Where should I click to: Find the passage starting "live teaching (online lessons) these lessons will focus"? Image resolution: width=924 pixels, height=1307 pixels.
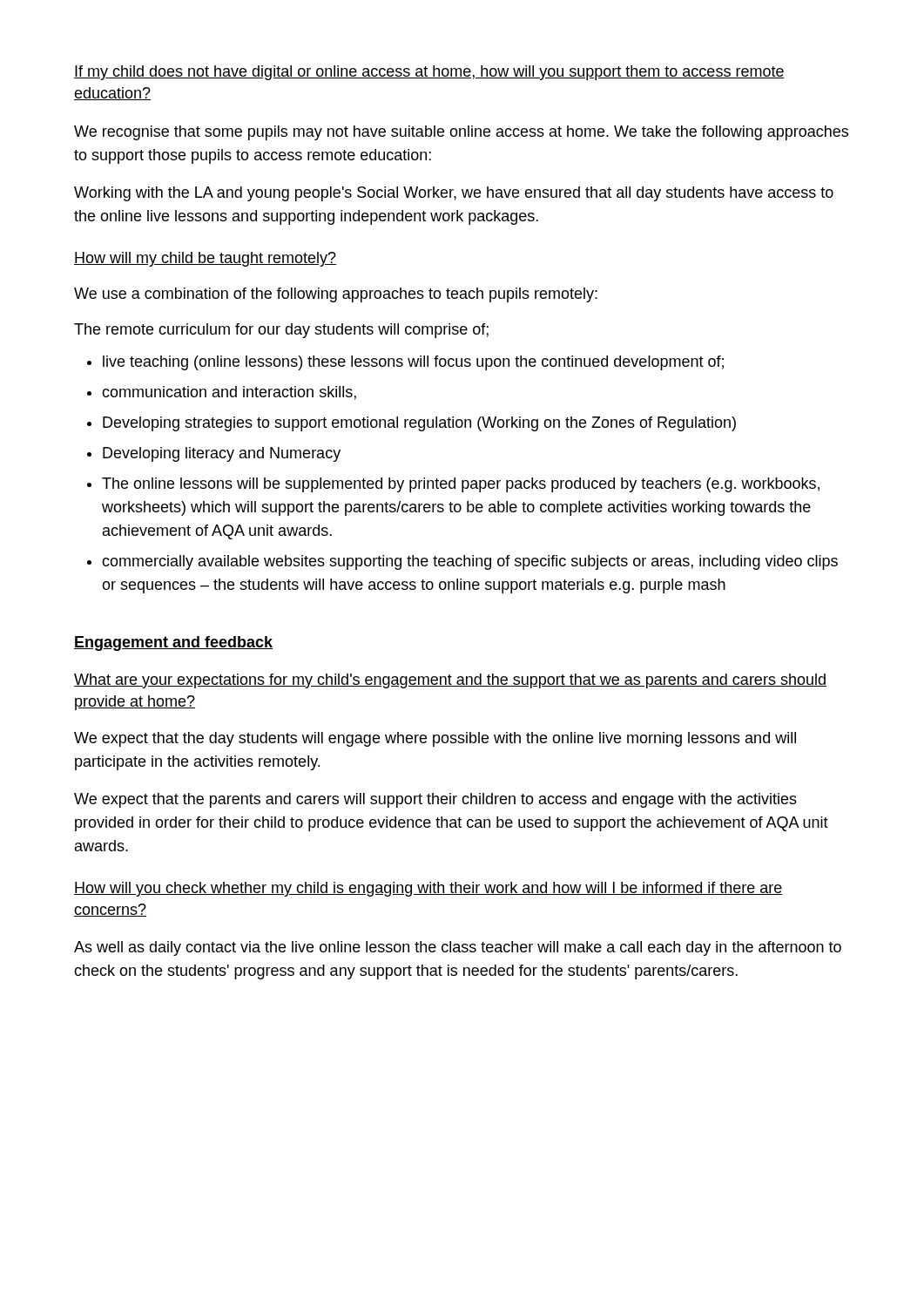[413, 361]
